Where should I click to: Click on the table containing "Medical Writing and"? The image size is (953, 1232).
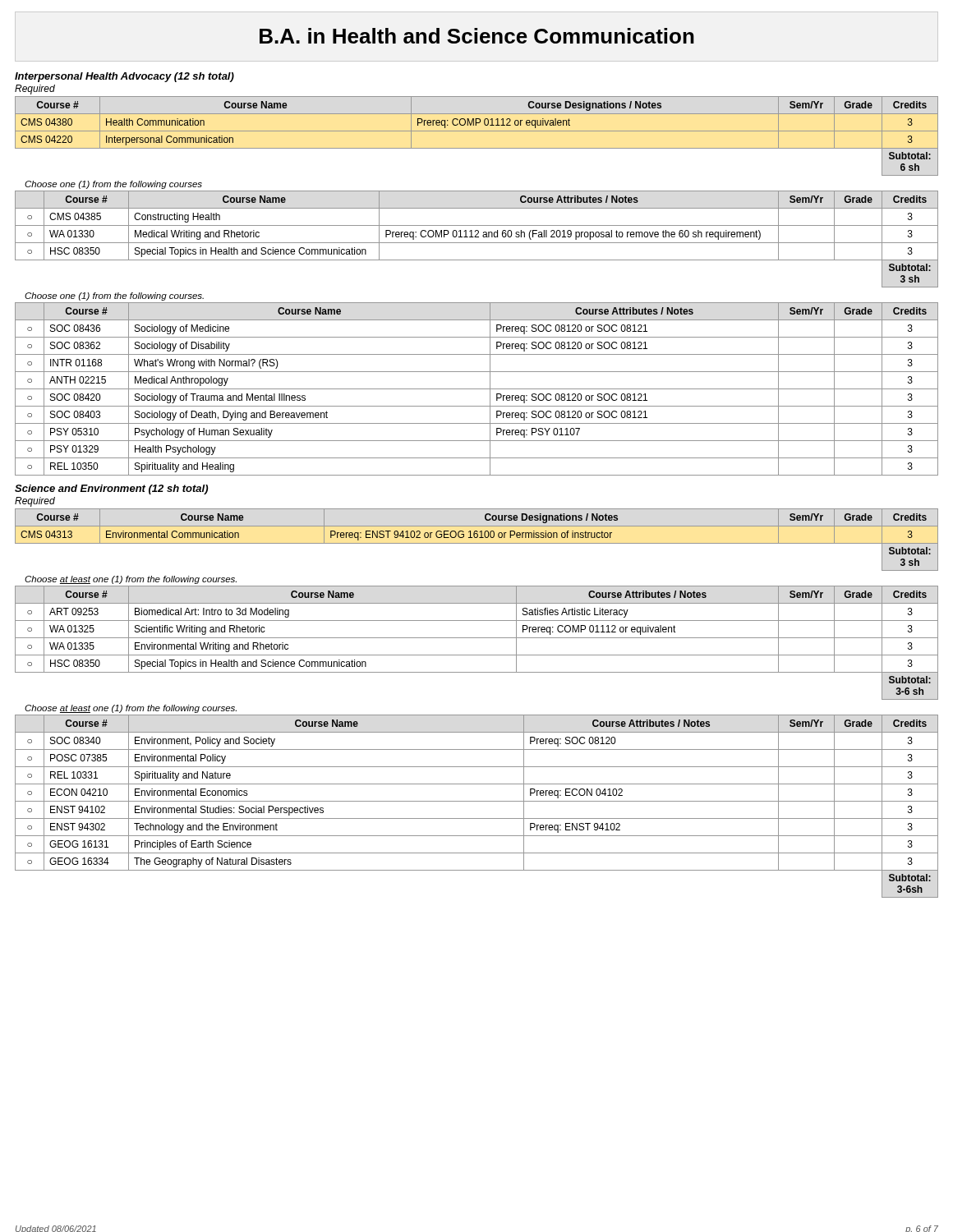click(476, 239)
